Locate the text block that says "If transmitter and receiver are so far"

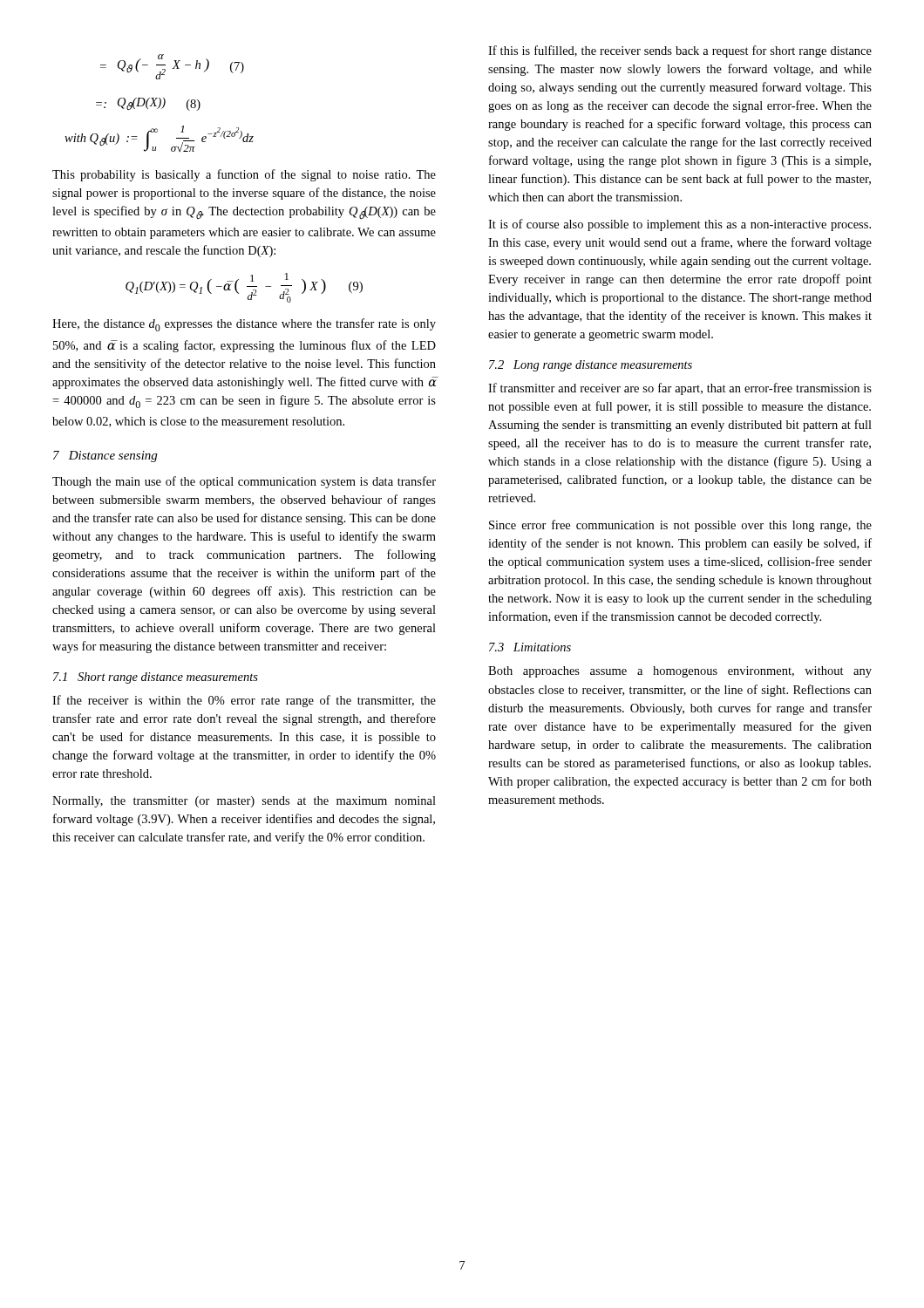pos(680,443)
